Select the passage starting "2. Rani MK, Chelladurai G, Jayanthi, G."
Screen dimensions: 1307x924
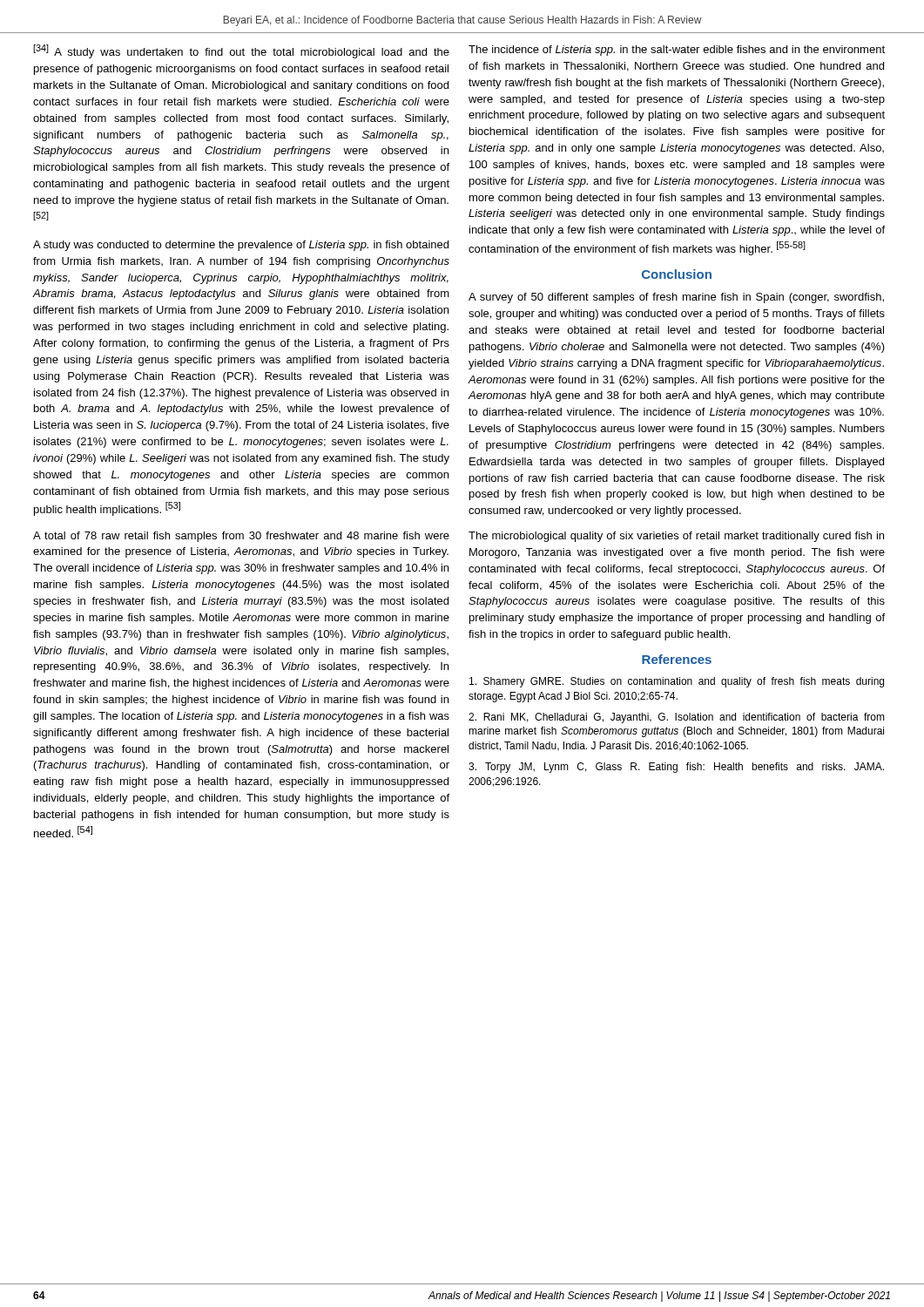click(x=677, y=731)
